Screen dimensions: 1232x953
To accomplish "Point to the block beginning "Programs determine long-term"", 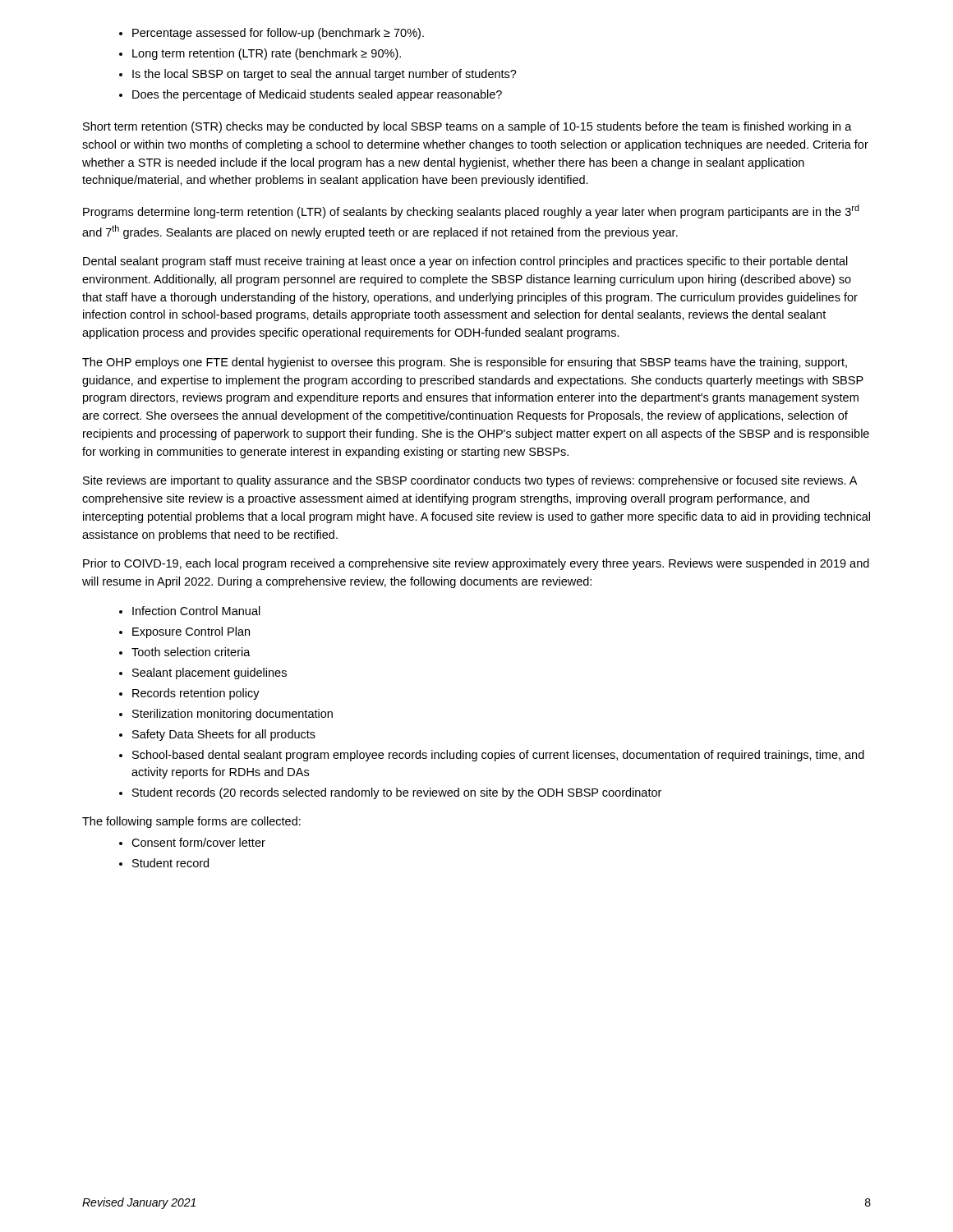I will point(476,221).
